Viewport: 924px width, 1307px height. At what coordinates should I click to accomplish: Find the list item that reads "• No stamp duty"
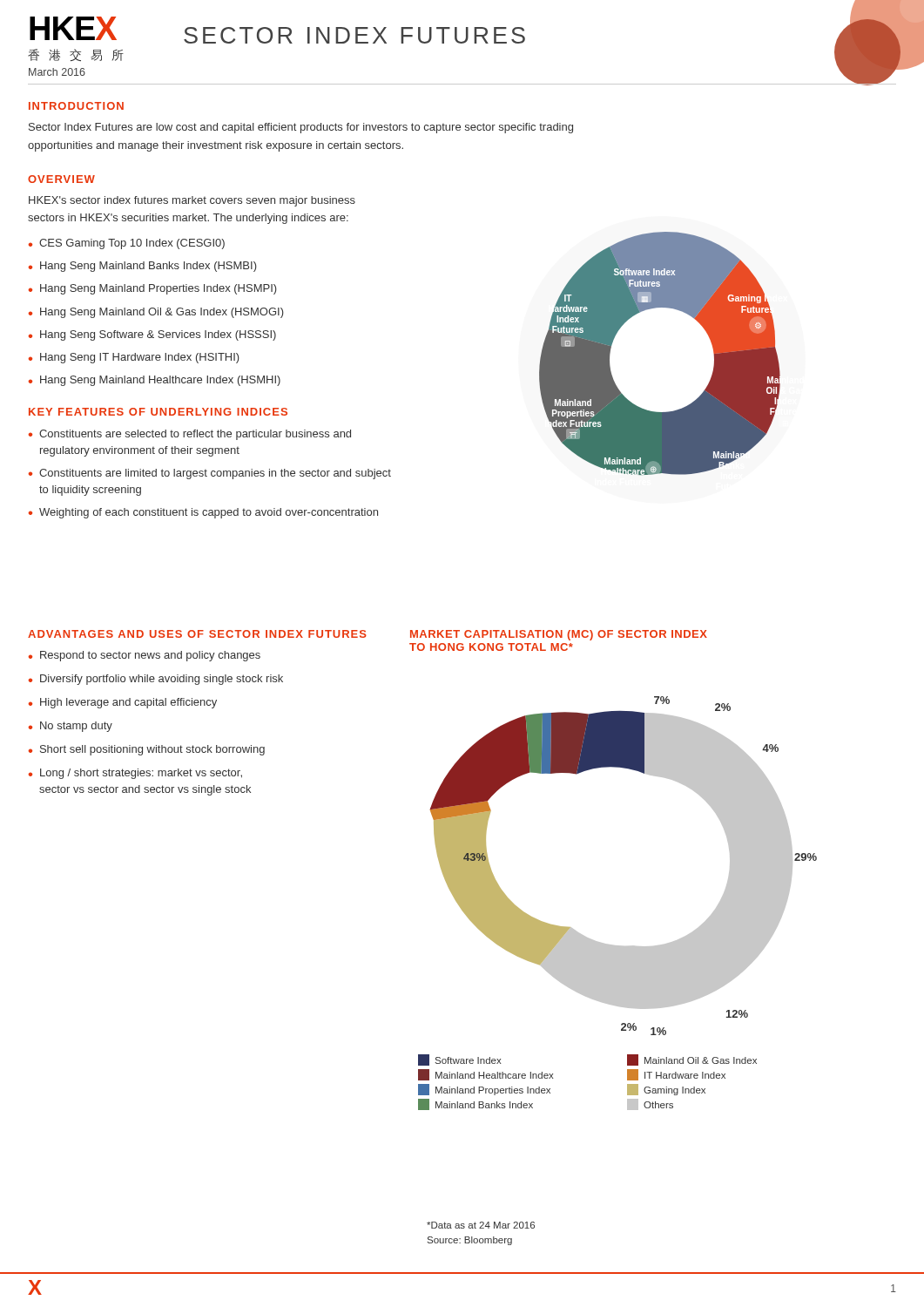point(70,728)
